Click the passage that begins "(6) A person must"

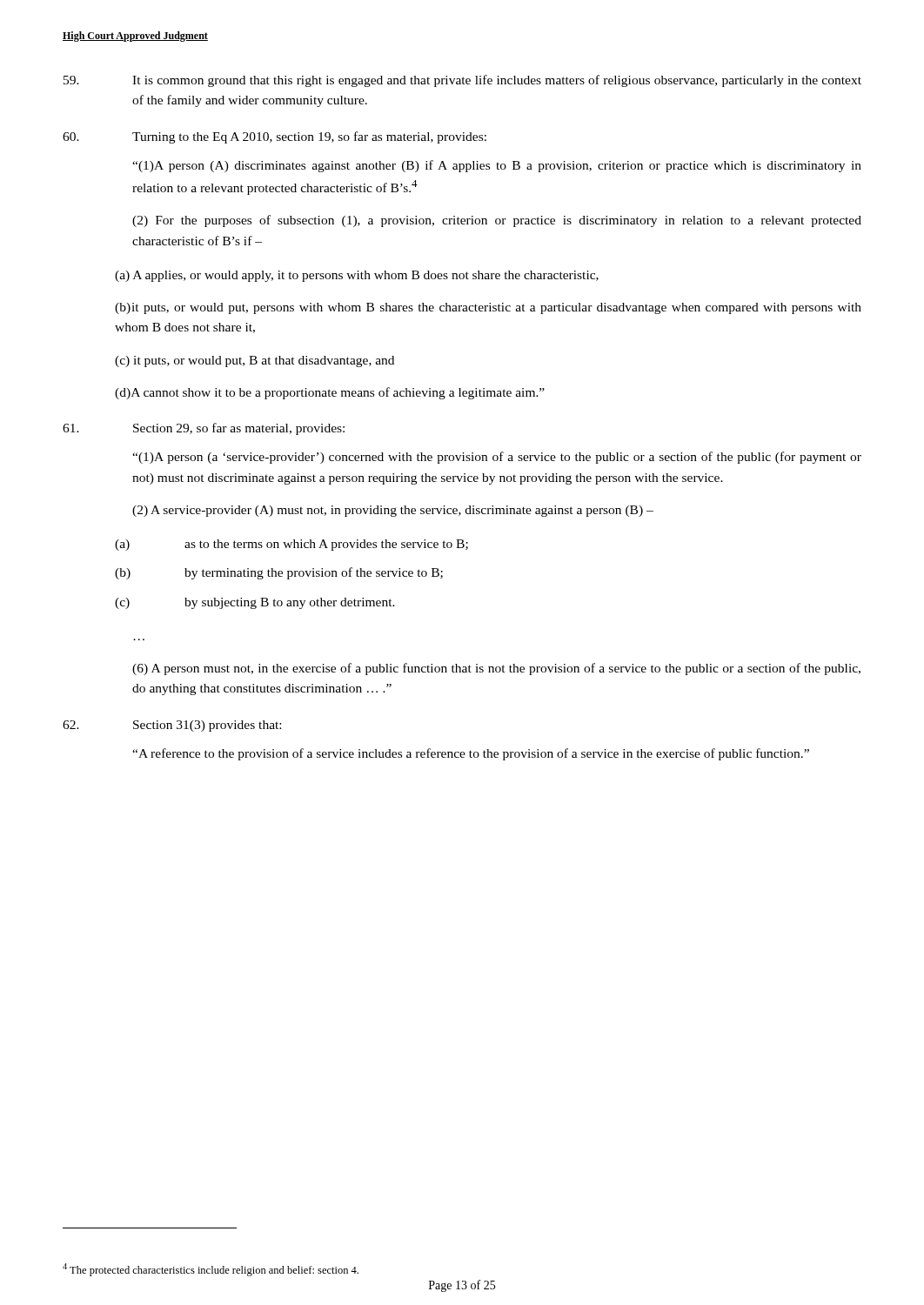(x=497, y=678)
